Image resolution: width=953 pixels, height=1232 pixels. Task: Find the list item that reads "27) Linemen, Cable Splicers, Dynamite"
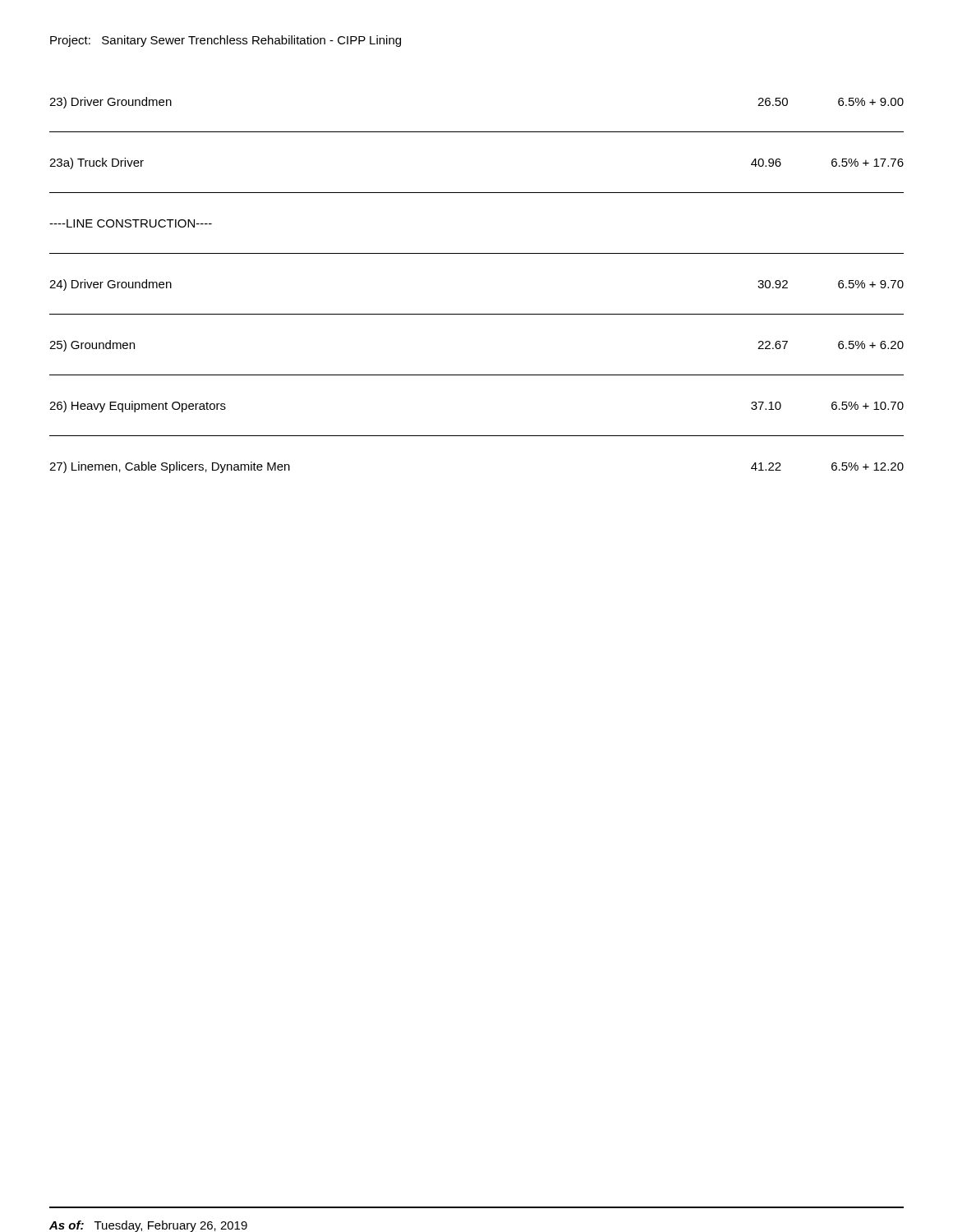[170, 467]
